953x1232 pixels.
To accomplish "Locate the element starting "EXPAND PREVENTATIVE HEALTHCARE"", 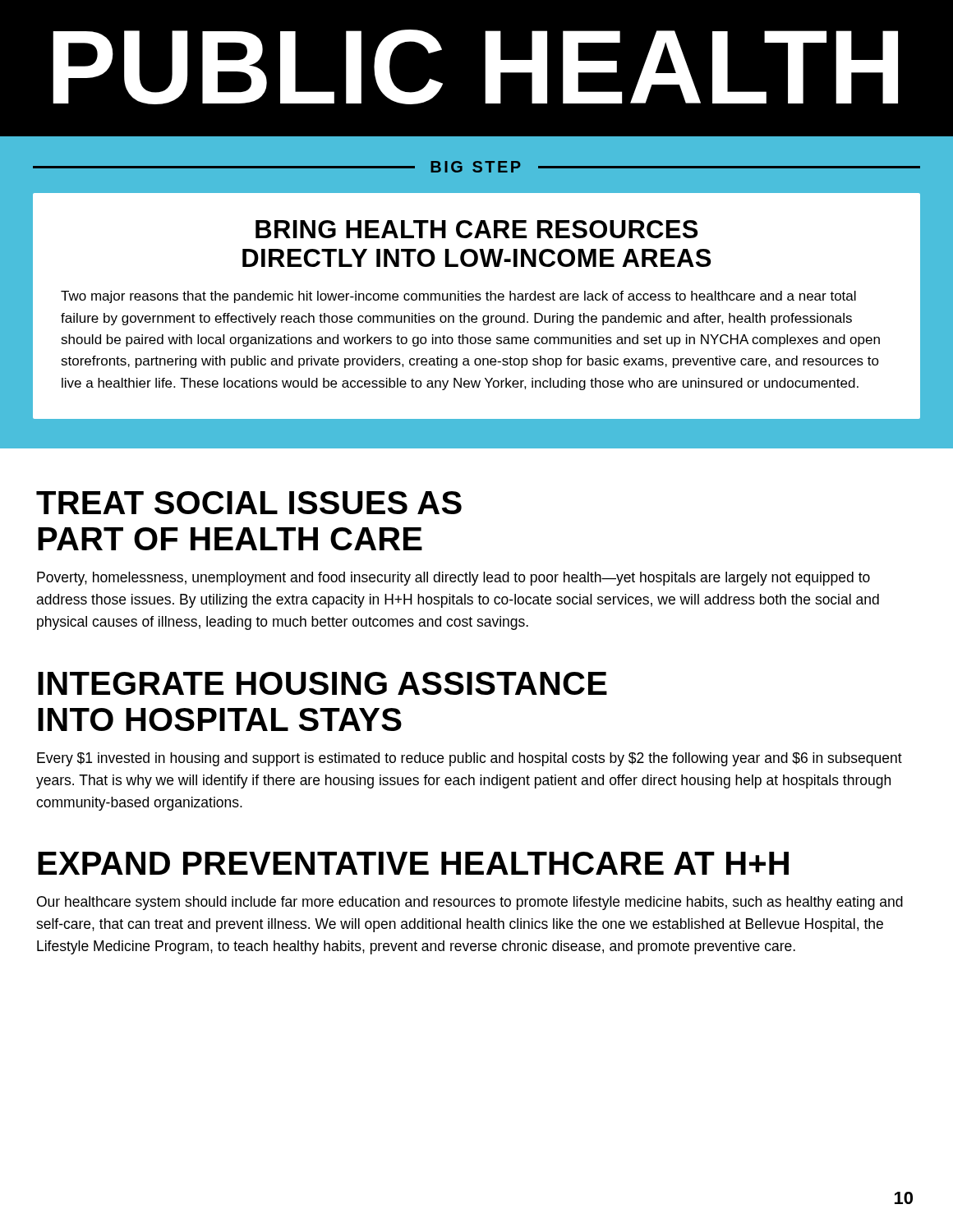I will [414, 863].
